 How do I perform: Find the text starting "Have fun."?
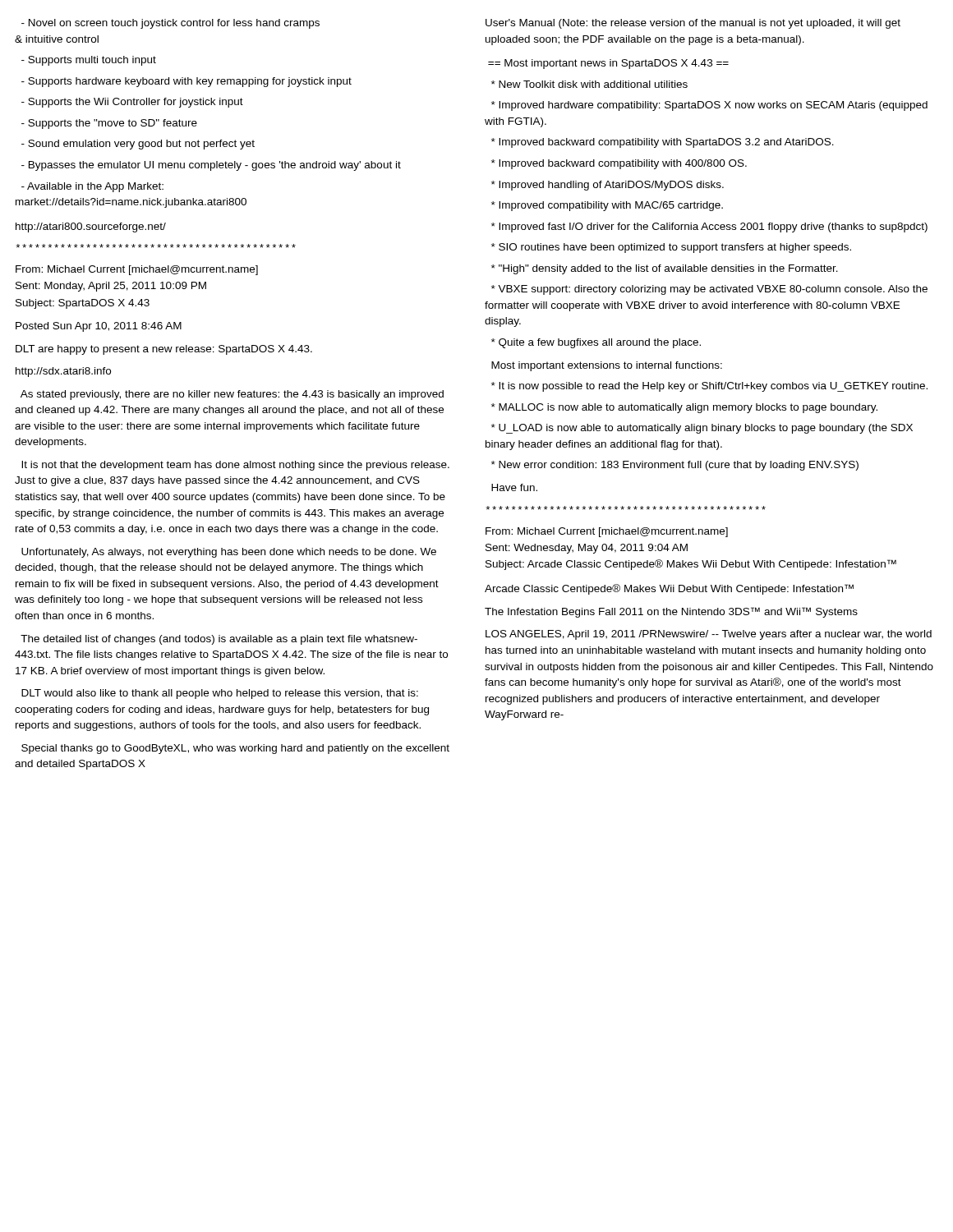click(512, 487)
